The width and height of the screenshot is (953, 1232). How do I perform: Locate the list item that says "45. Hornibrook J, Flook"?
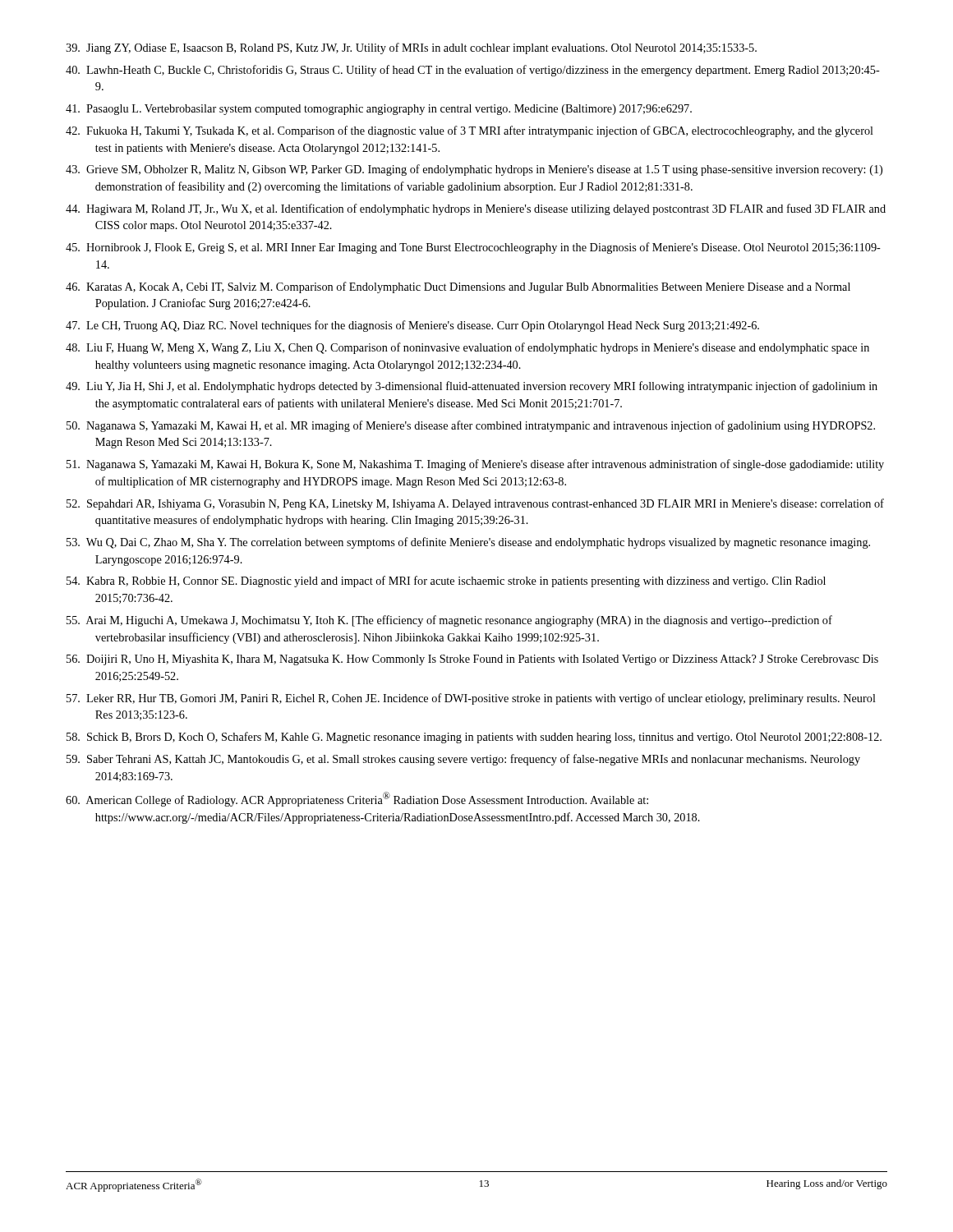point(476,256)
